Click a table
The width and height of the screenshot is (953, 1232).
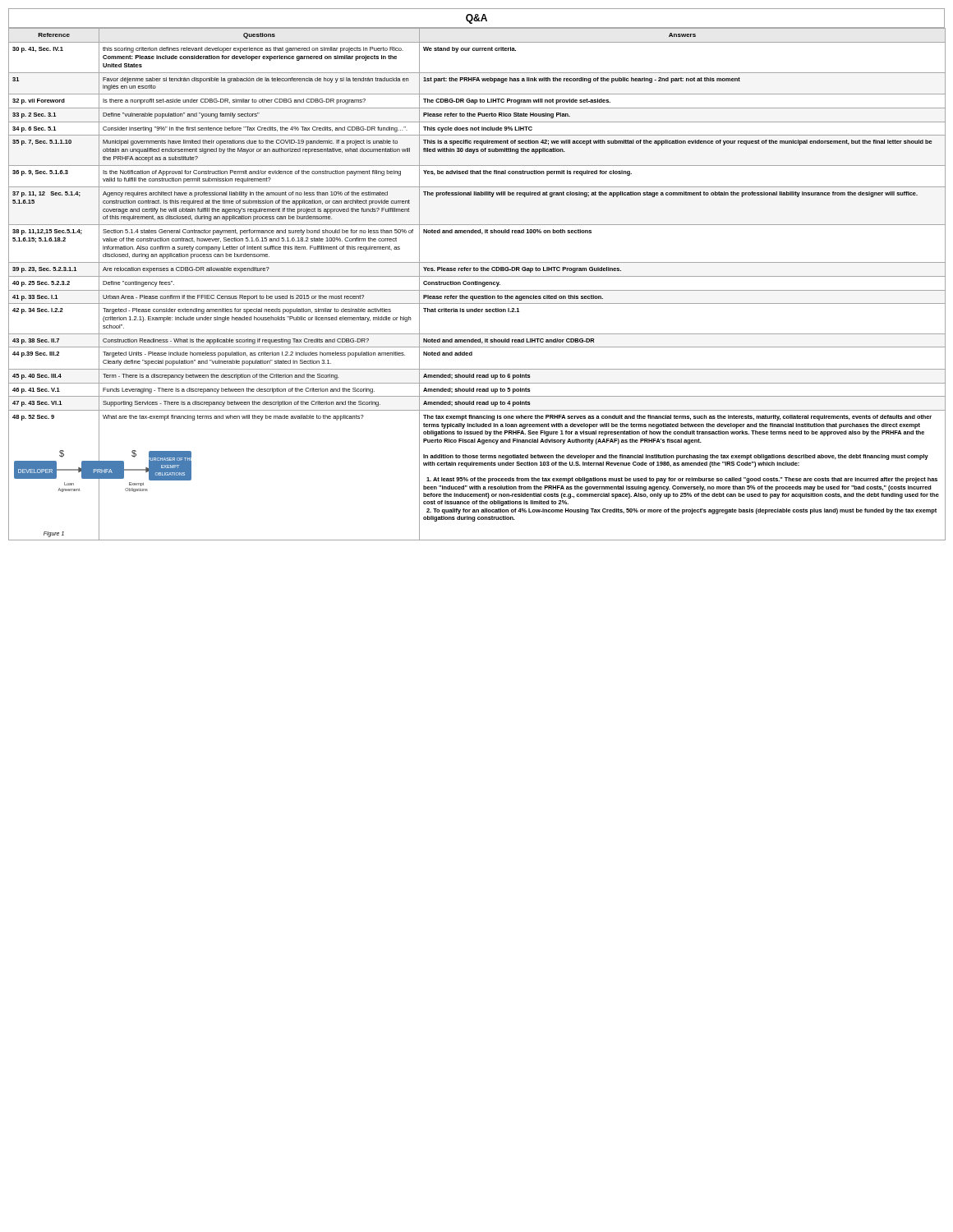coord(476,284)
